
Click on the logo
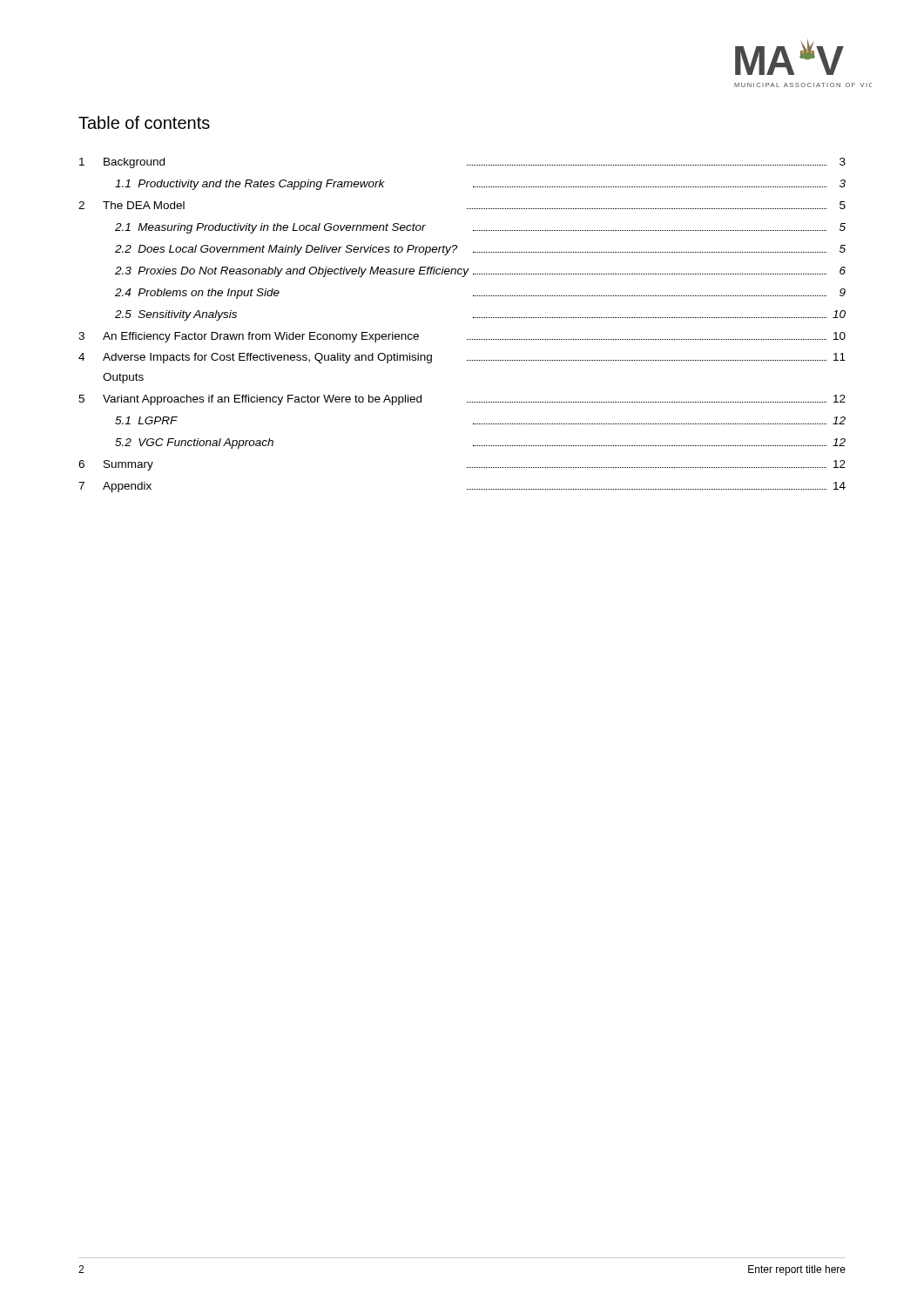[802, 61]
